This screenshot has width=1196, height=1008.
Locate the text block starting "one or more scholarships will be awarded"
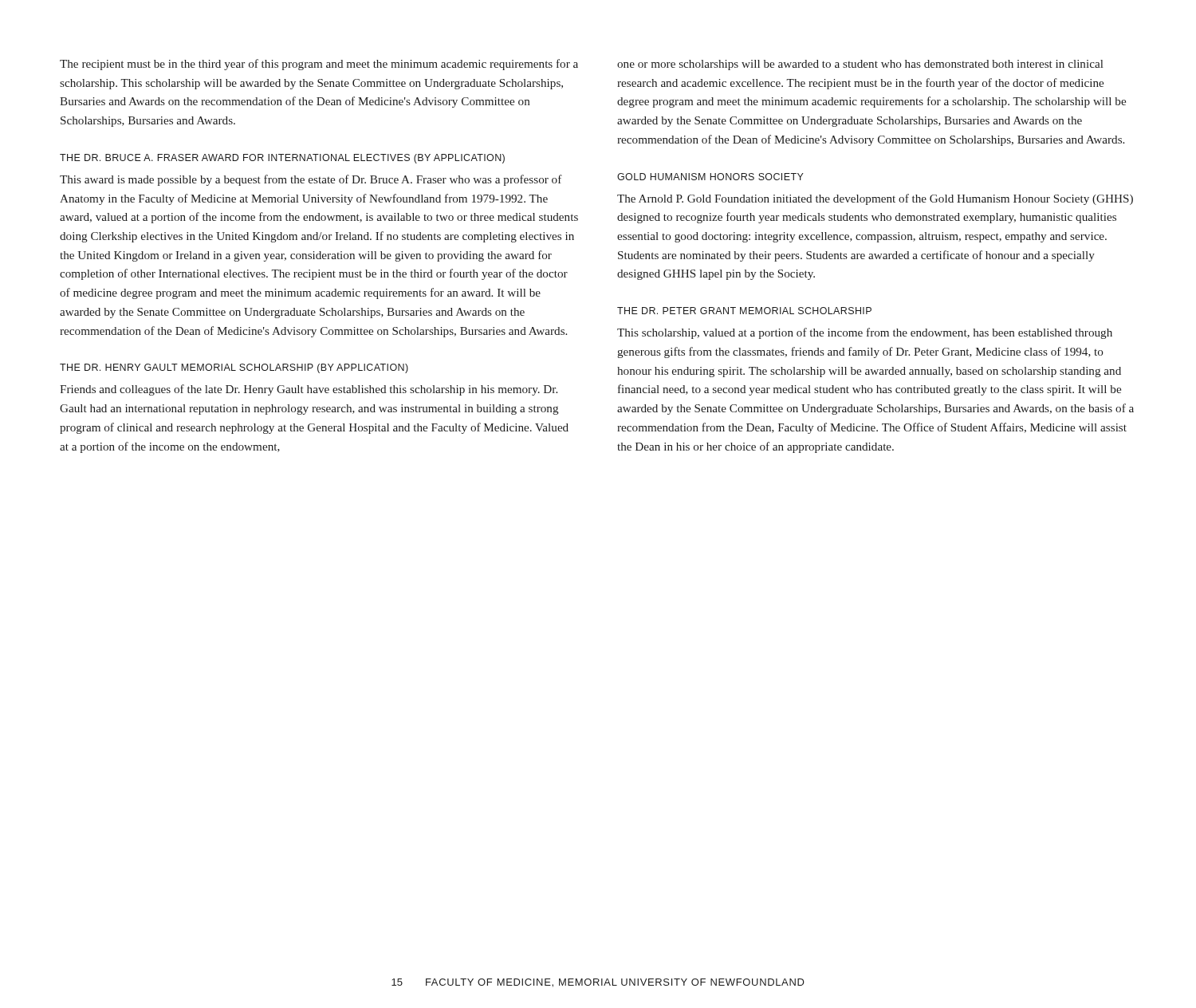pos(877,102)
